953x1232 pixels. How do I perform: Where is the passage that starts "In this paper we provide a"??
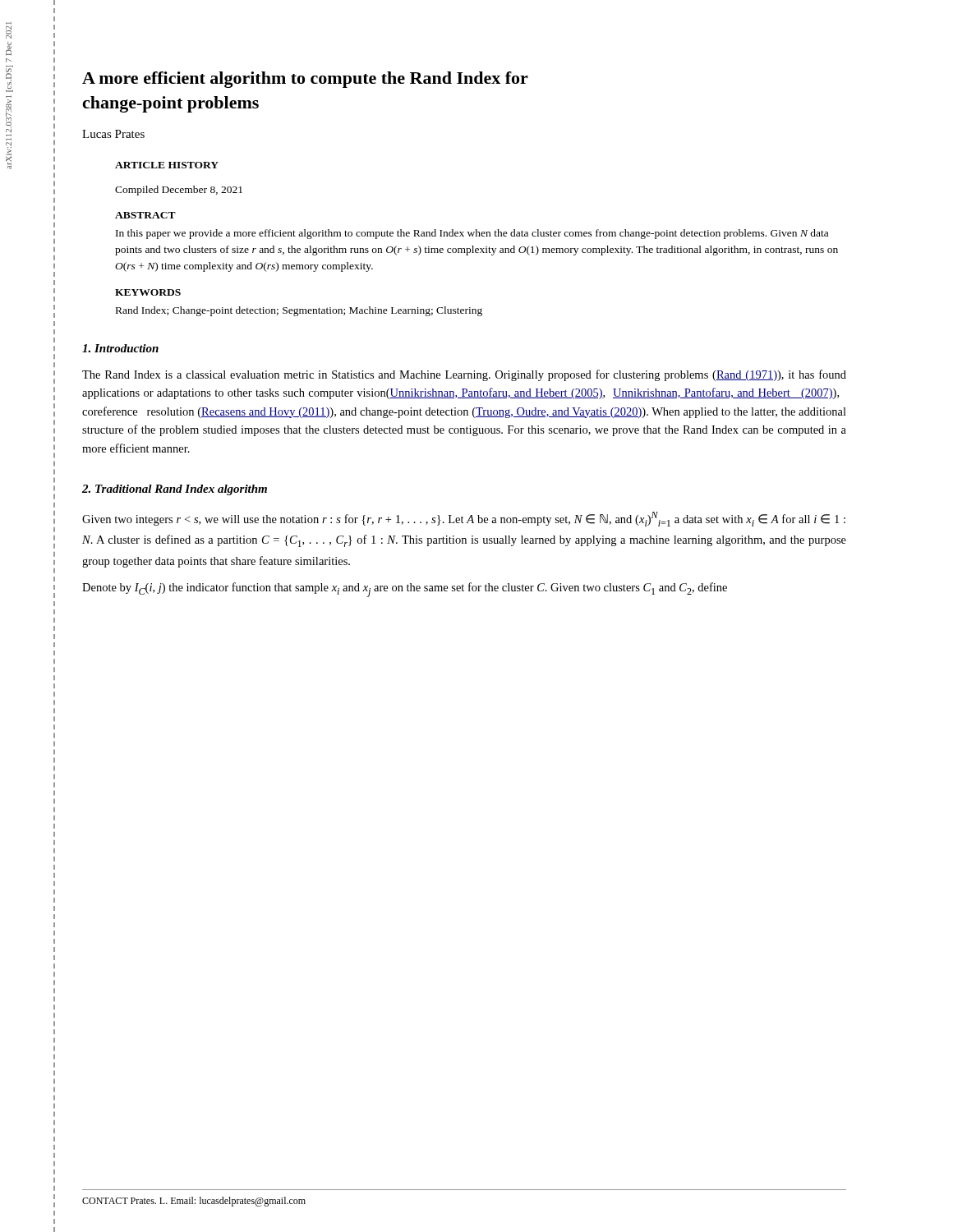pyautogui.click(x=477, y=249)
